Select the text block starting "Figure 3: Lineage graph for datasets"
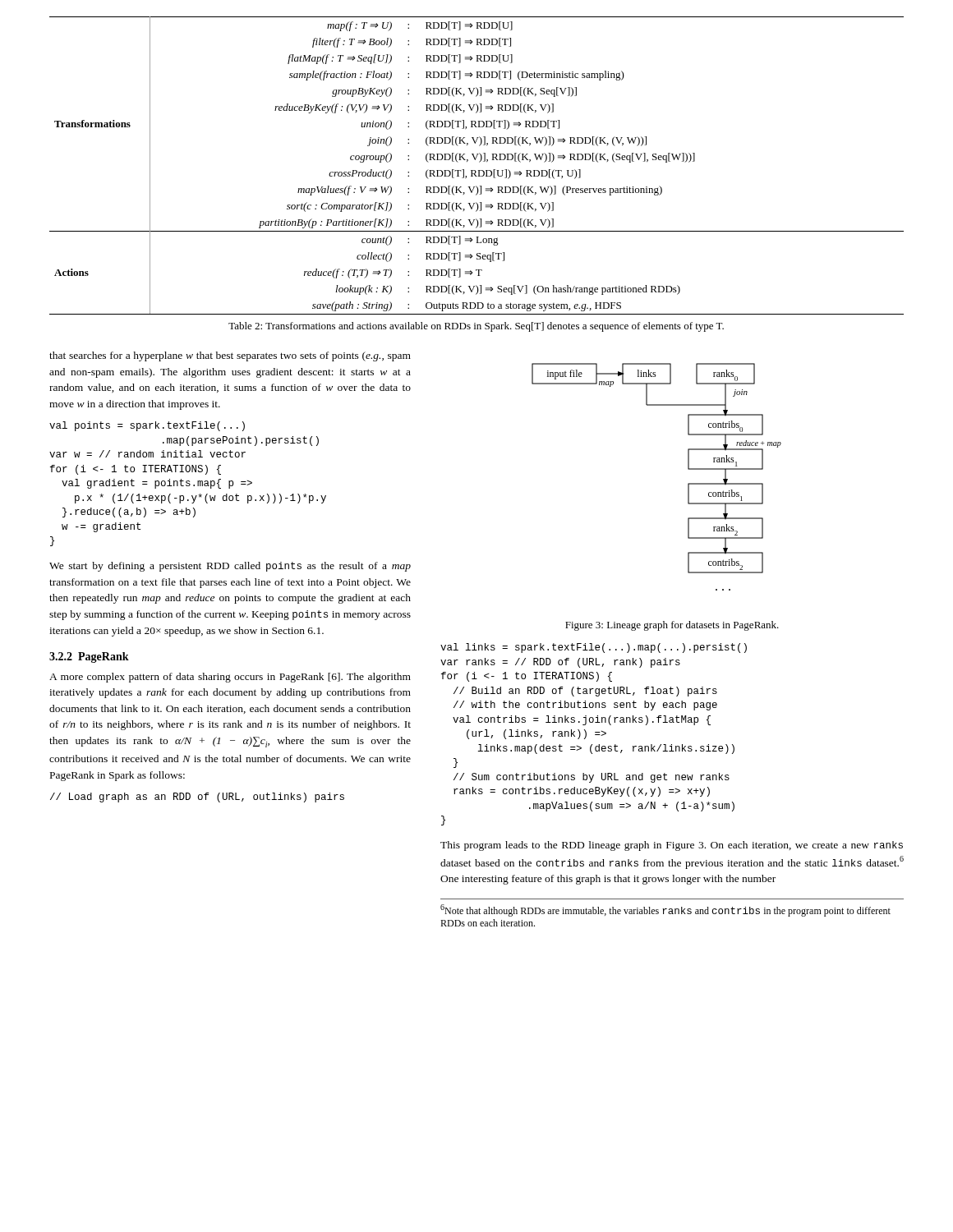This screenshot has height=1232, width=953. (x=672, y=625)
